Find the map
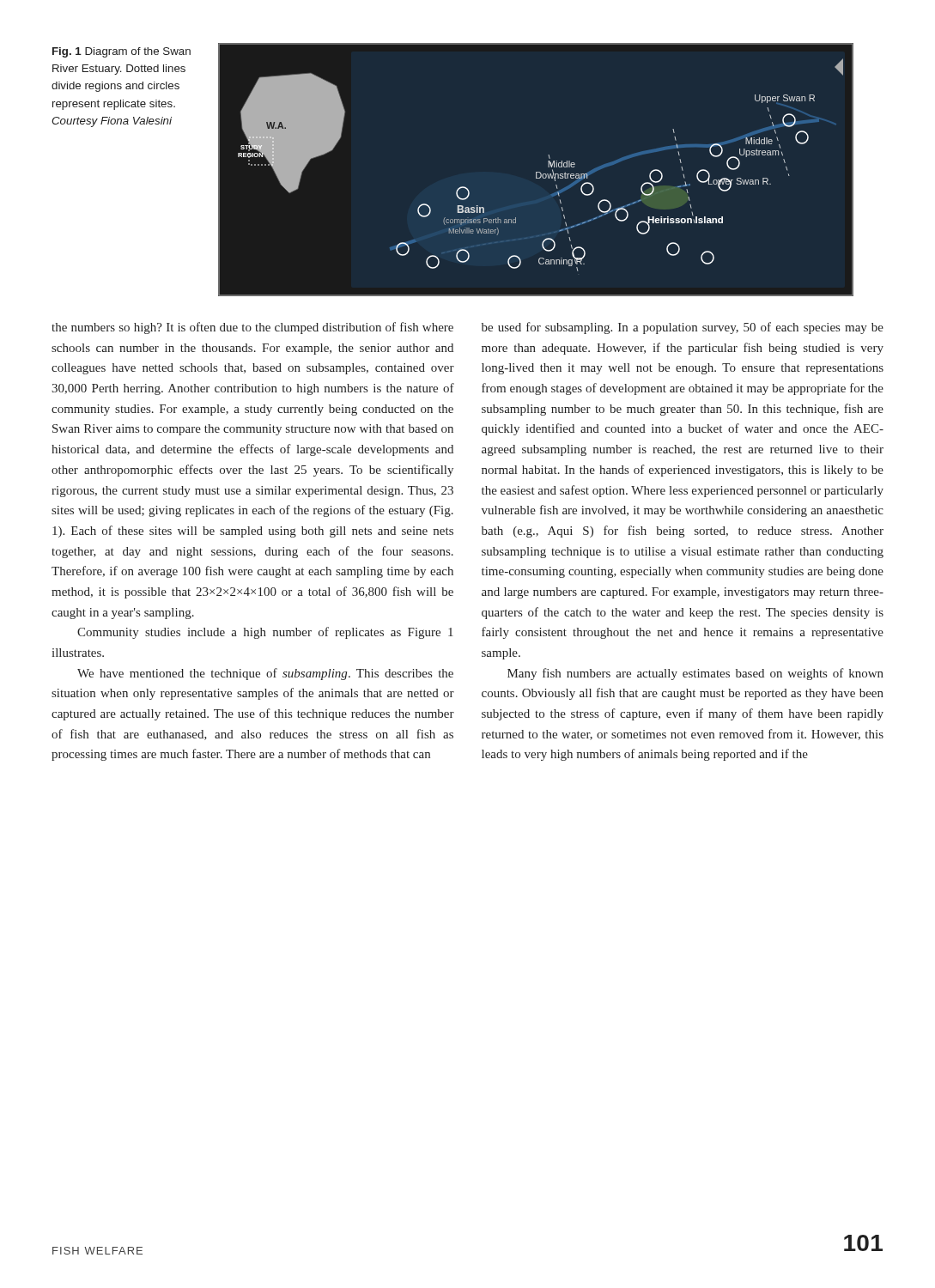Viewport: 935px width, 1288px height. pyautogui.click(x=551, y=171)
